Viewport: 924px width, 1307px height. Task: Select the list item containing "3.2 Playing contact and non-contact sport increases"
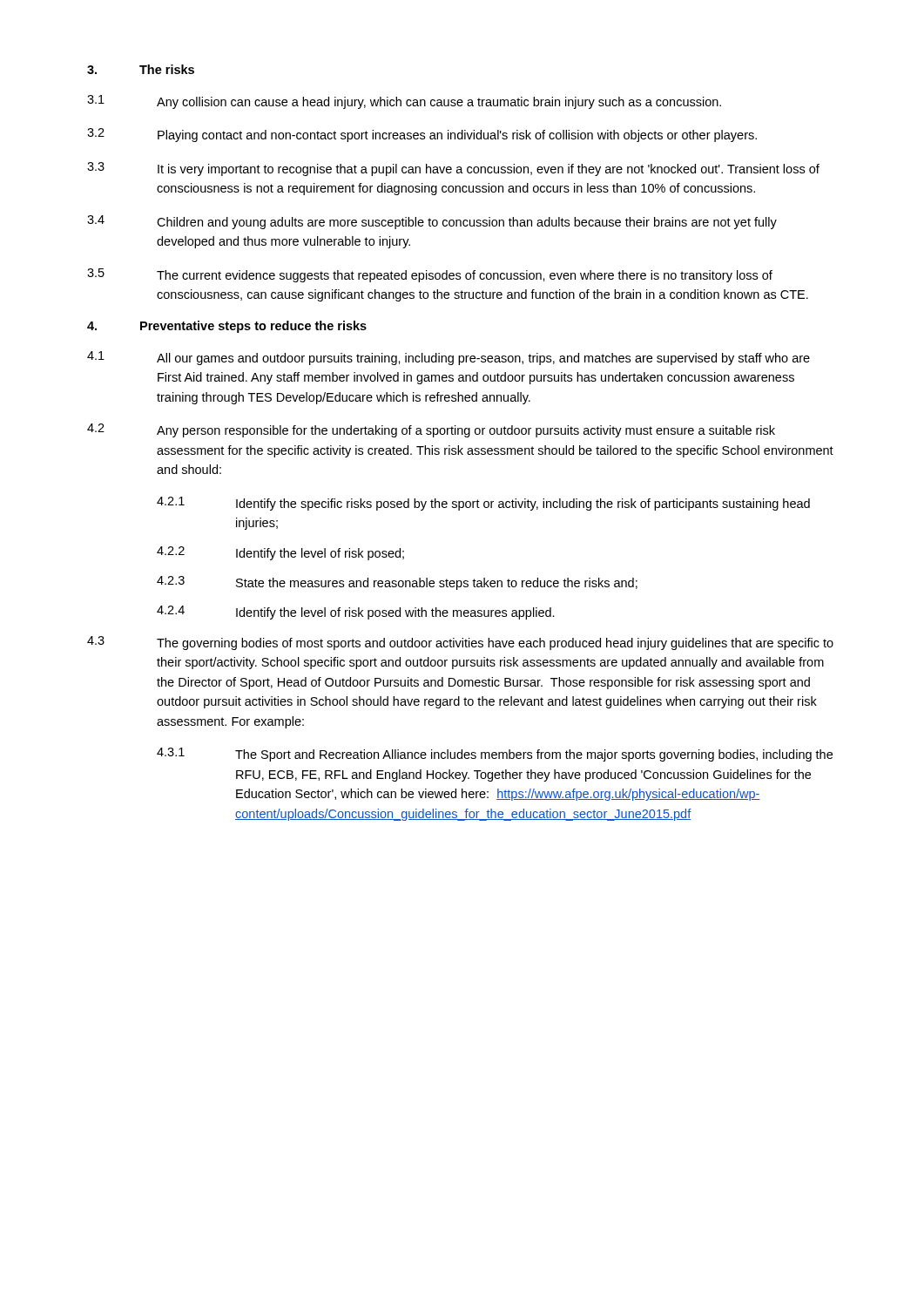(462, 136)
